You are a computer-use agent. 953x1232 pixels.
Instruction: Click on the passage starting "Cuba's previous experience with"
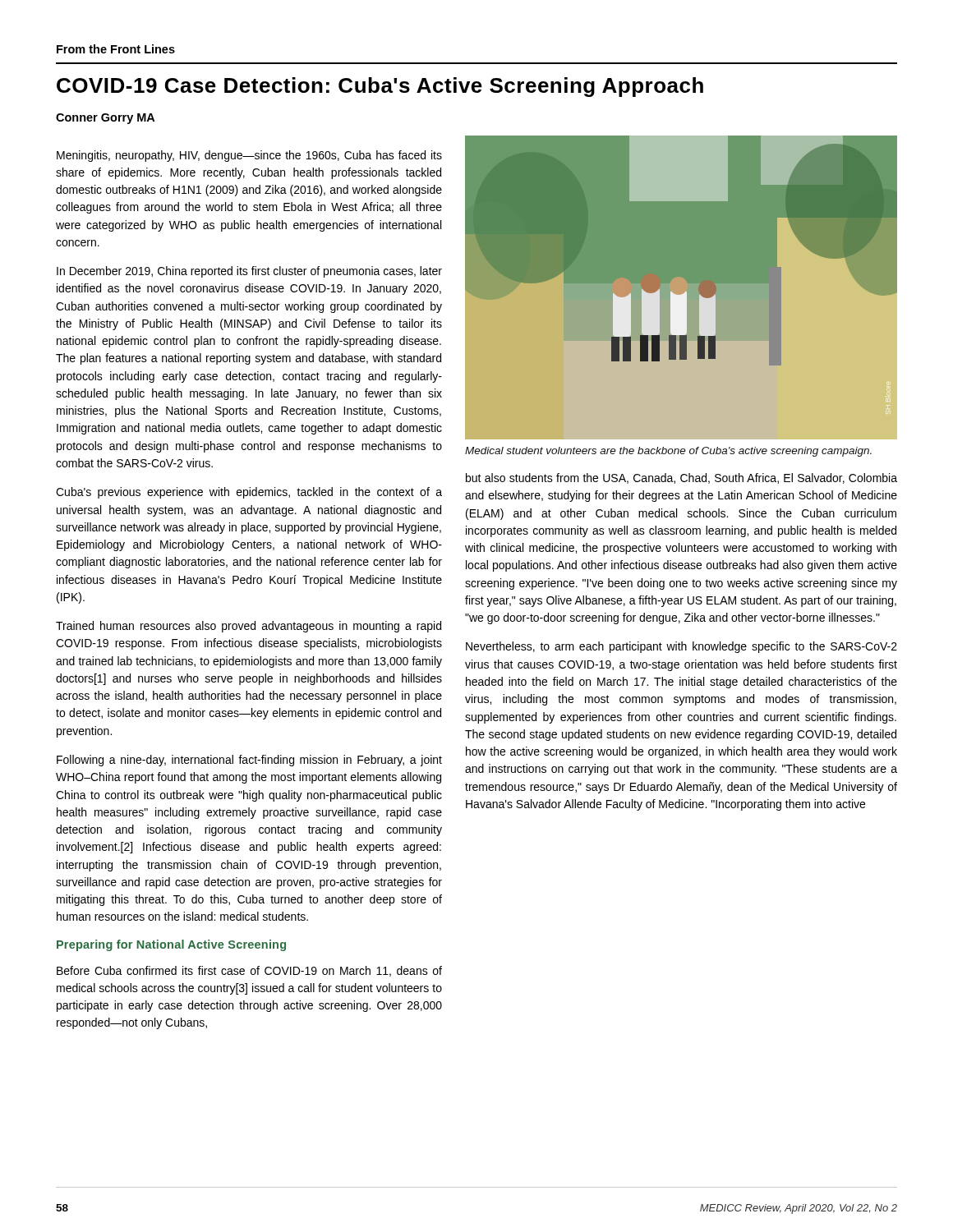point(249,545)
